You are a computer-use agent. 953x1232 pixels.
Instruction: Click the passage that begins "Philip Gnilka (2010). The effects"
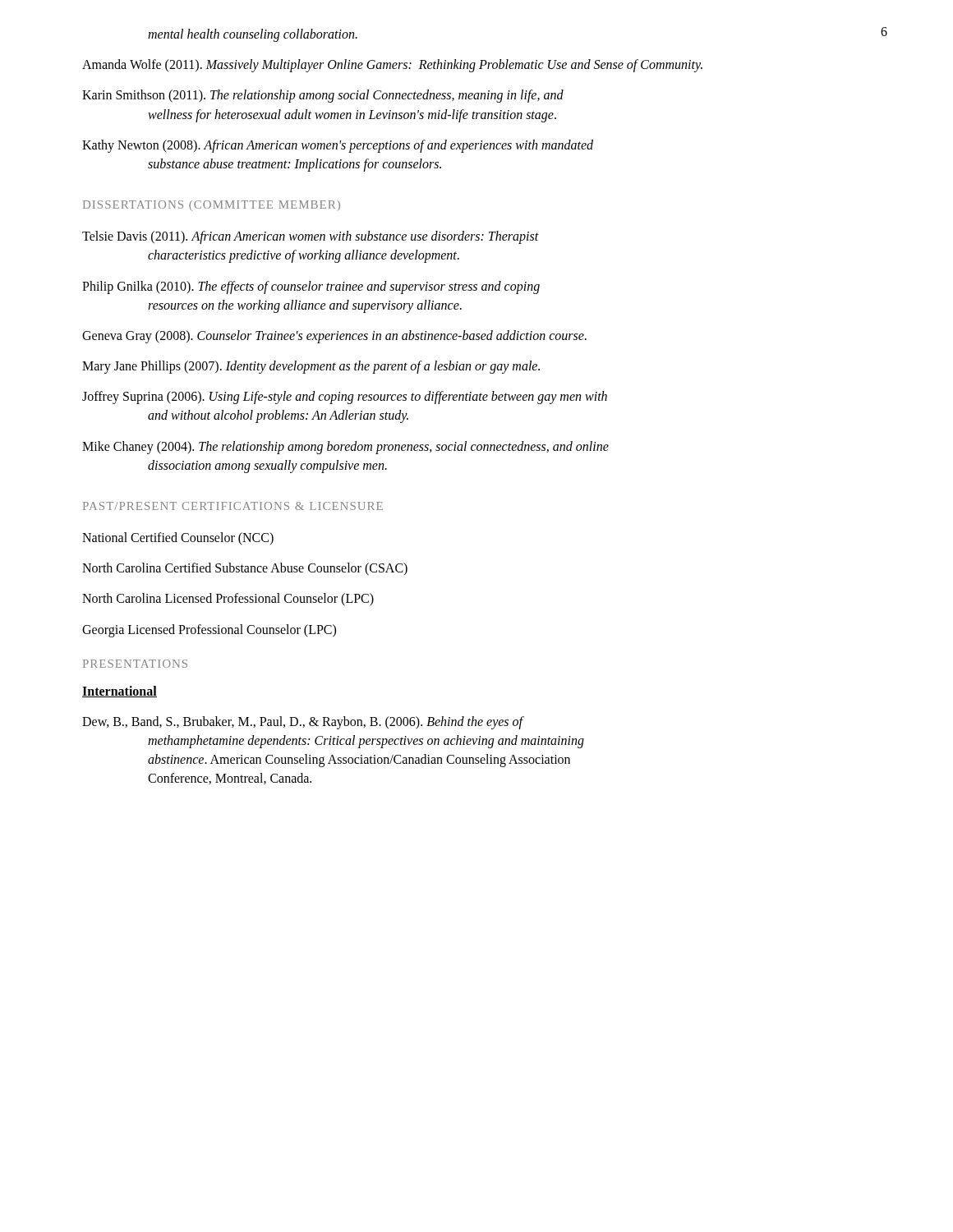(x=452, y=297)
